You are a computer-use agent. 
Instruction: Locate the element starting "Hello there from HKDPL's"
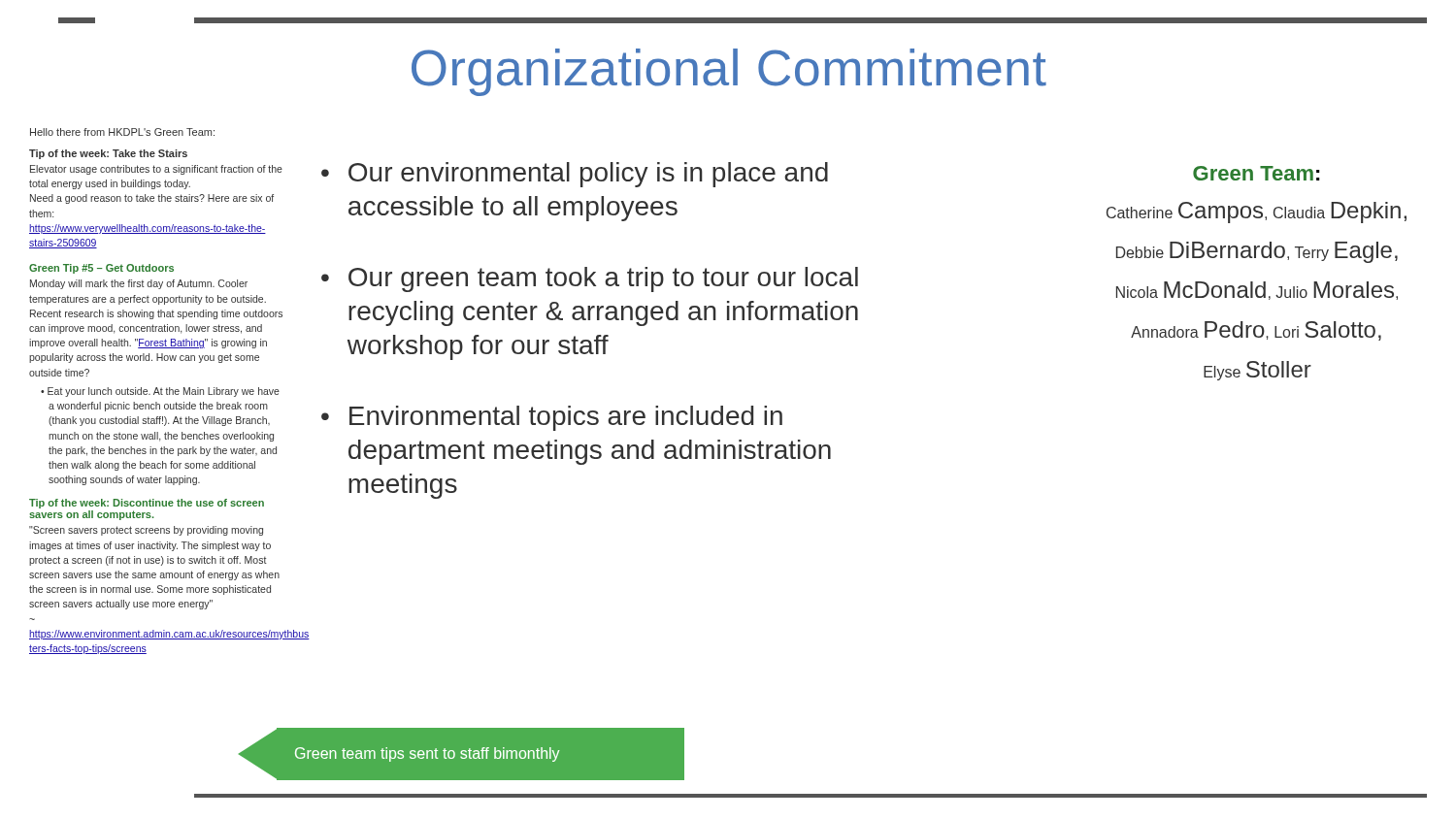[x=122, y=132]
